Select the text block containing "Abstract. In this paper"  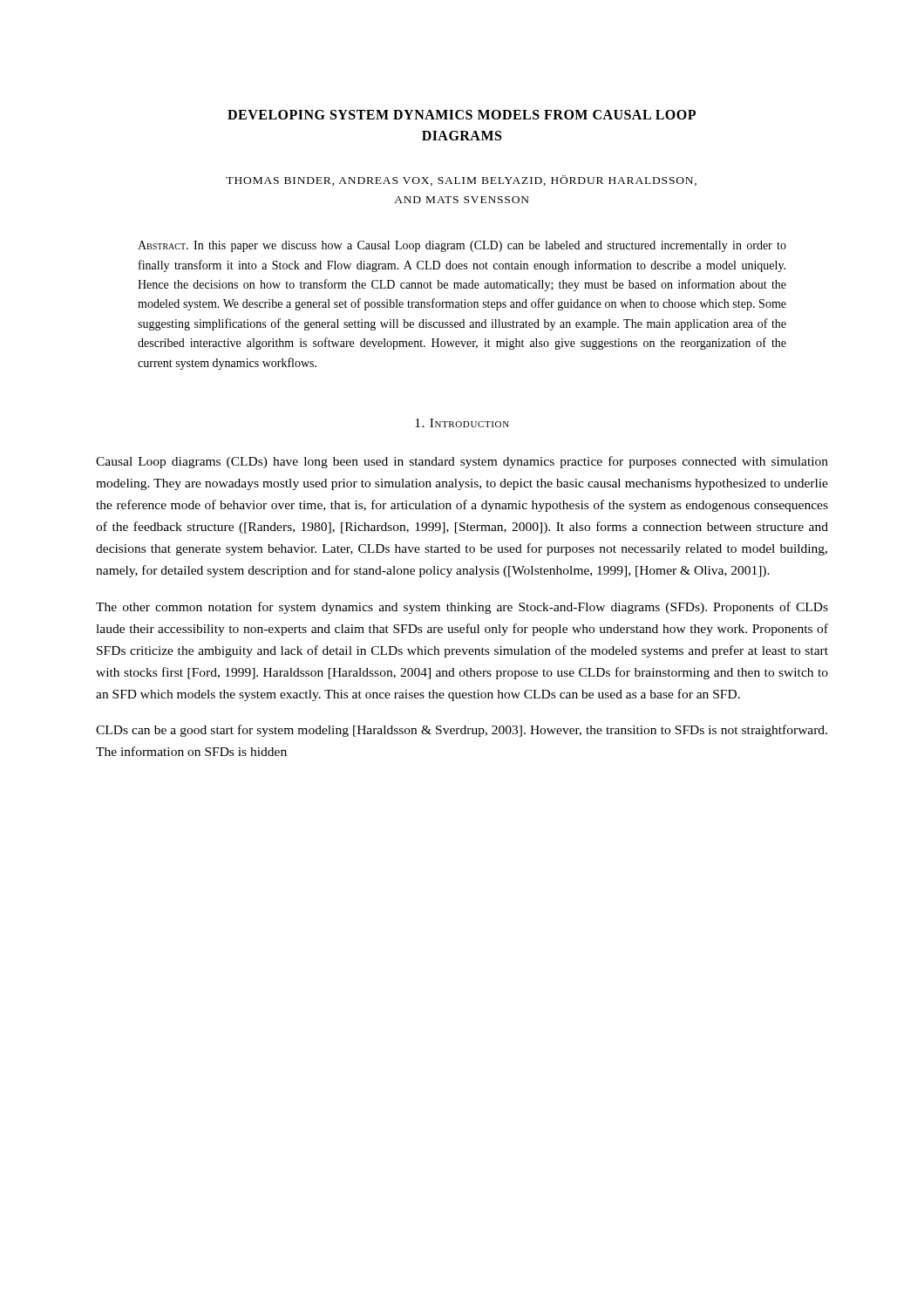click(462, 305)
